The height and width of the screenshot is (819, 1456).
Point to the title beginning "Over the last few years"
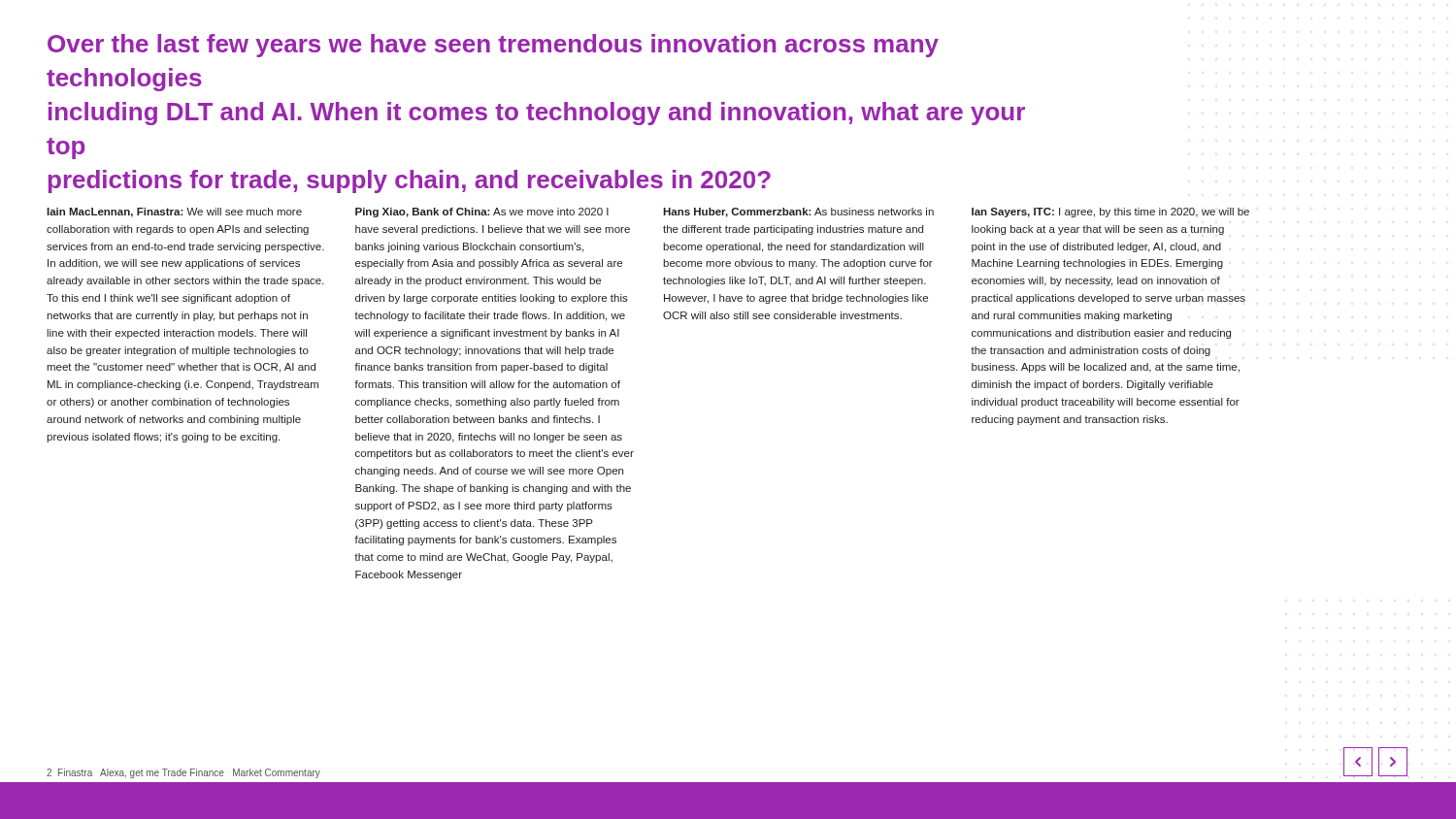(x=556, y=112)
